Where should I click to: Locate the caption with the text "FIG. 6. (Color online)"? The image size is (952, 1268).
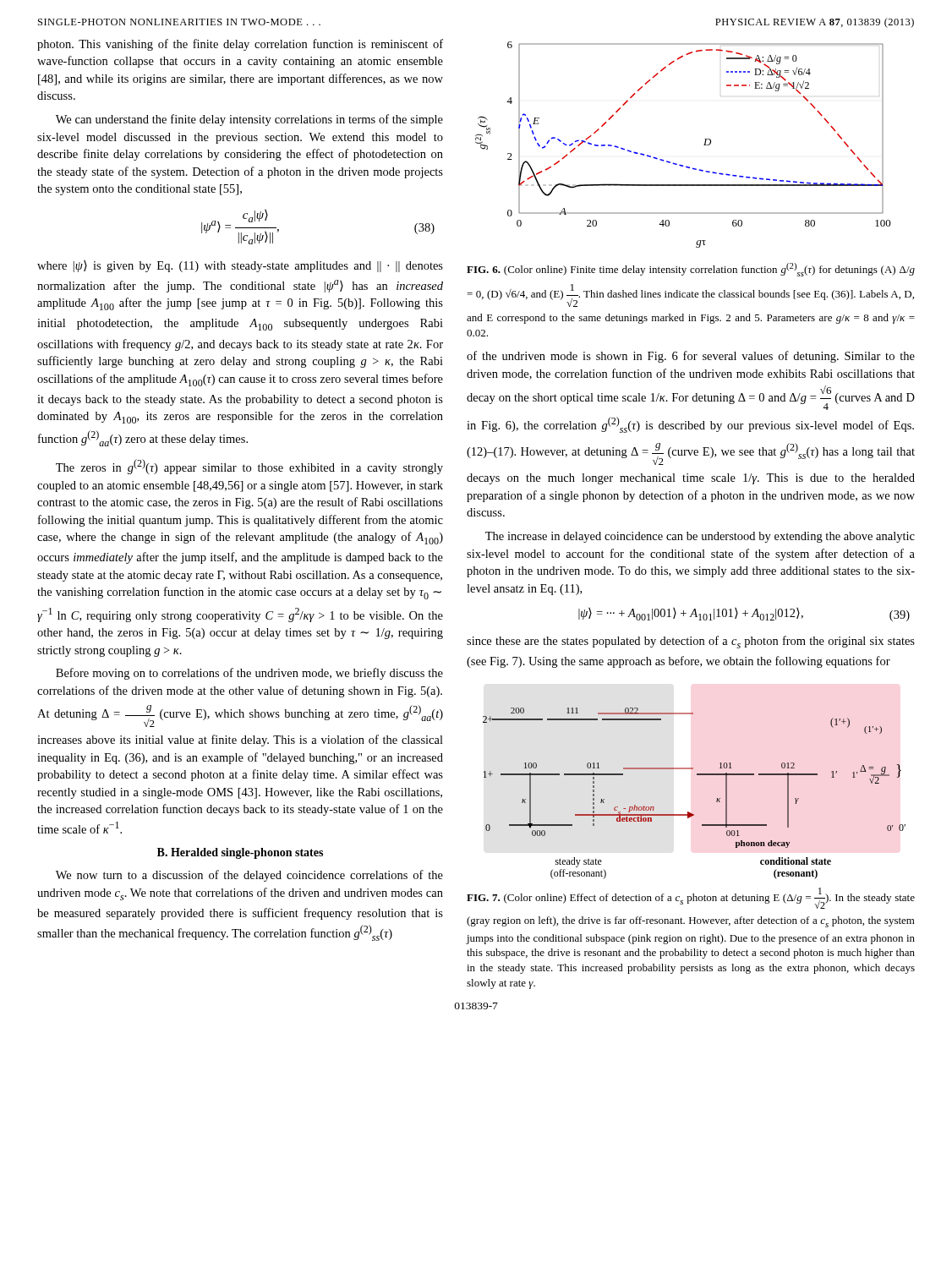click(691, 300)
